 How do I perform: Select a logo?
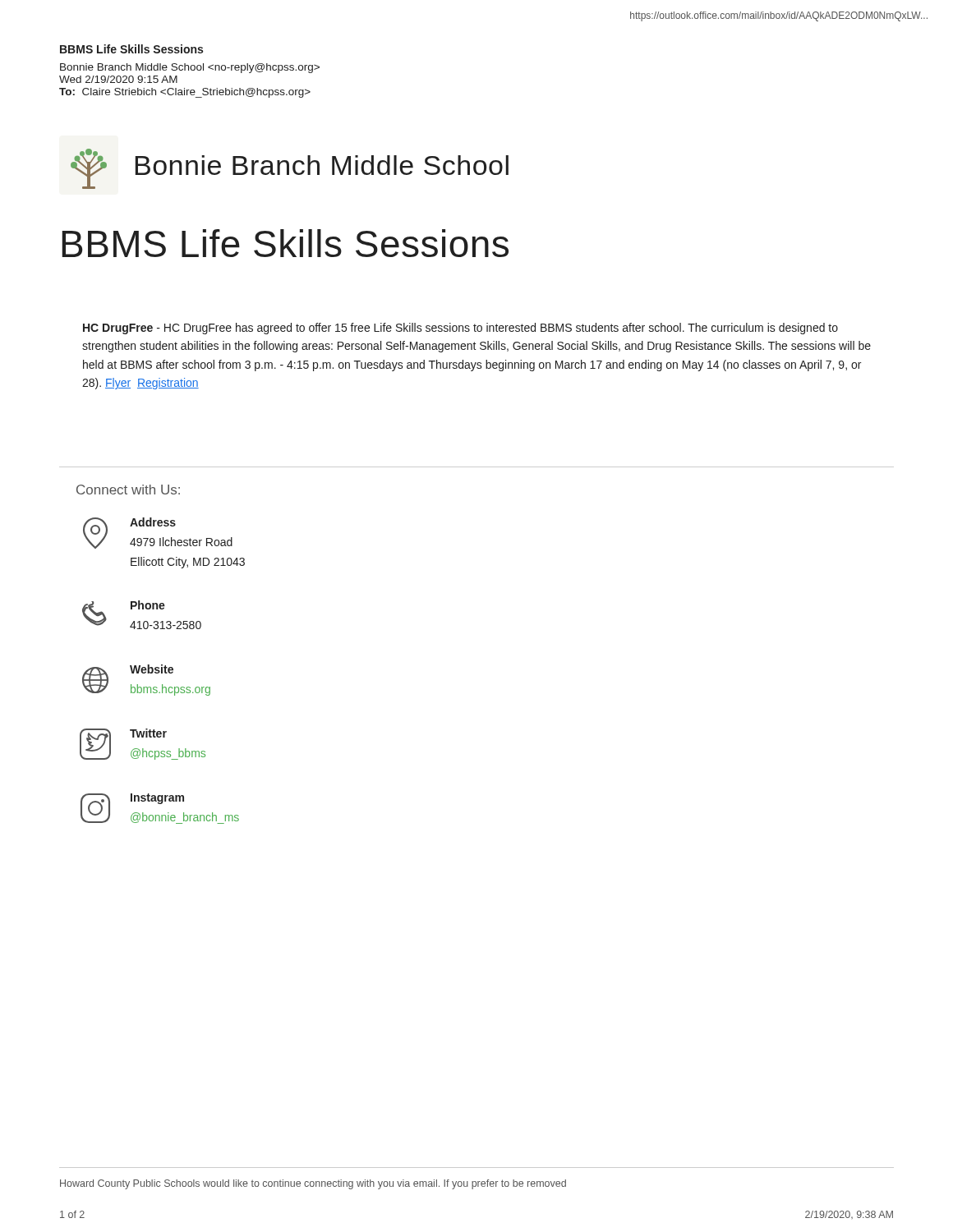pyautogui.click(x=89, y=165)
